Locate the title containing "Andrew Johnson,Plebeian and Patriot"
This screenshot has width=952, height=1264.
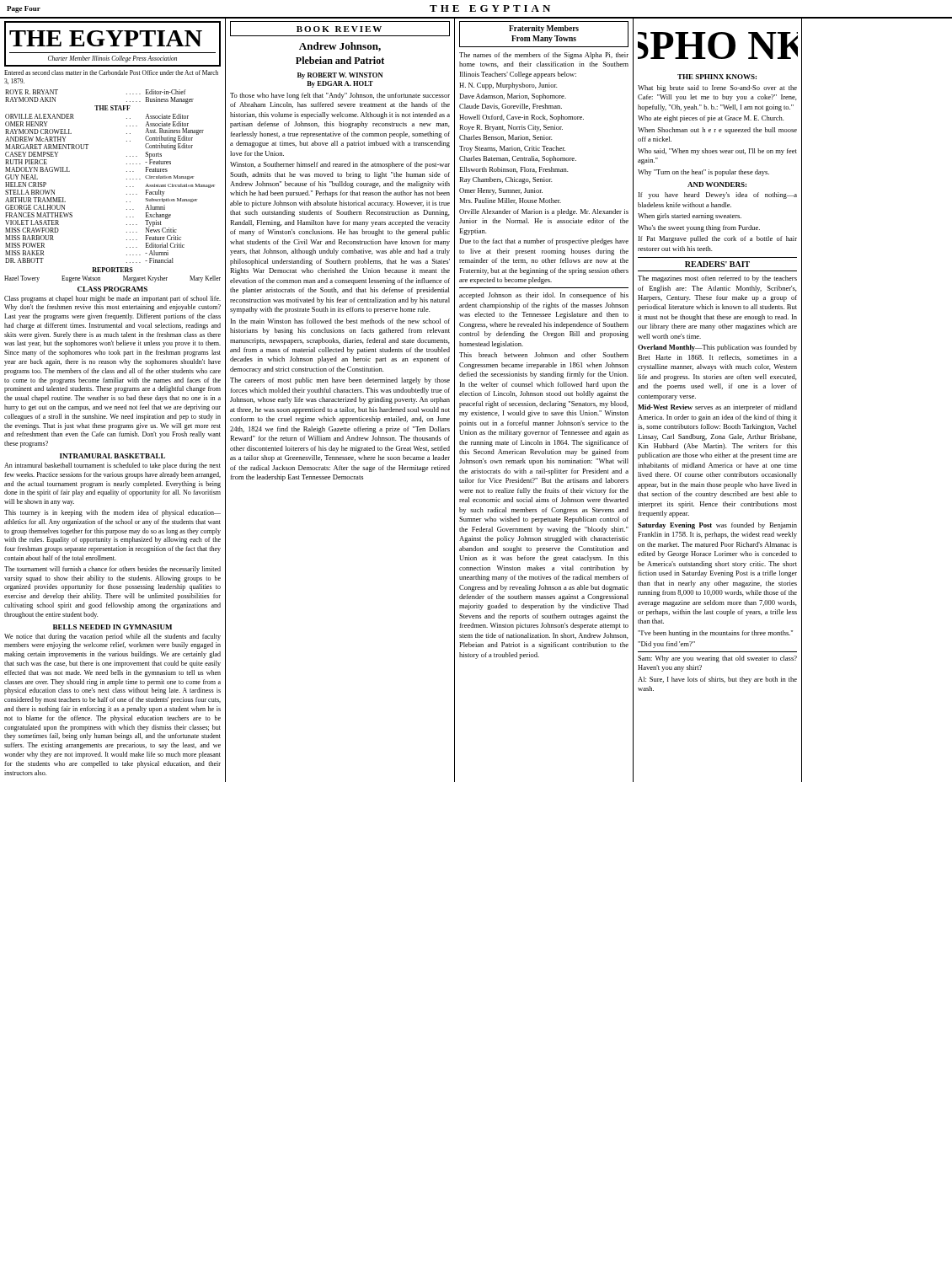[x=340, y=54]
